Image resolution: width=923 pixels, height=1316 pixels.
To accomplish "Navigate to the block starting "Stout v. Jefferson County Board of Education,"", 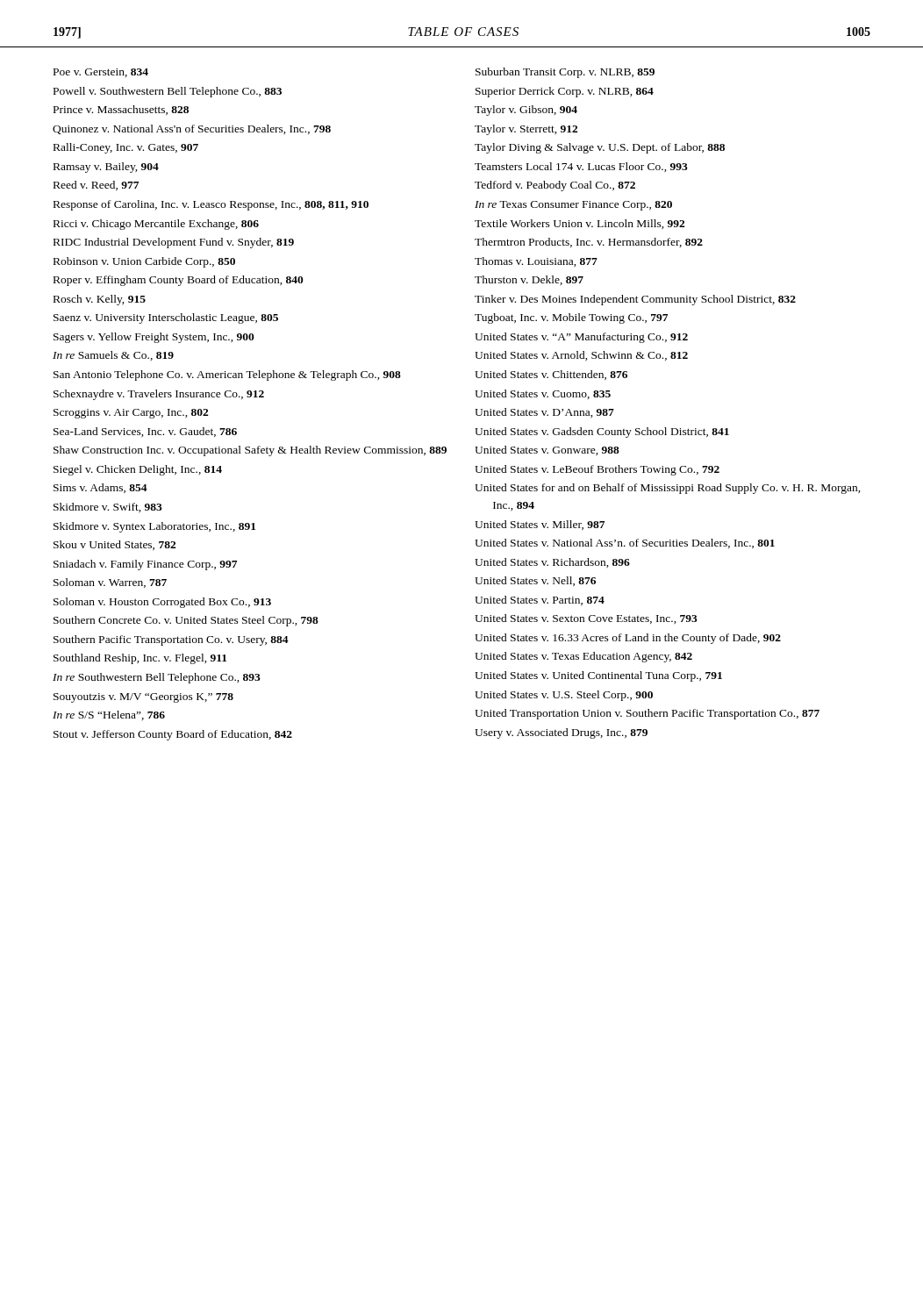I will (172, 734).
